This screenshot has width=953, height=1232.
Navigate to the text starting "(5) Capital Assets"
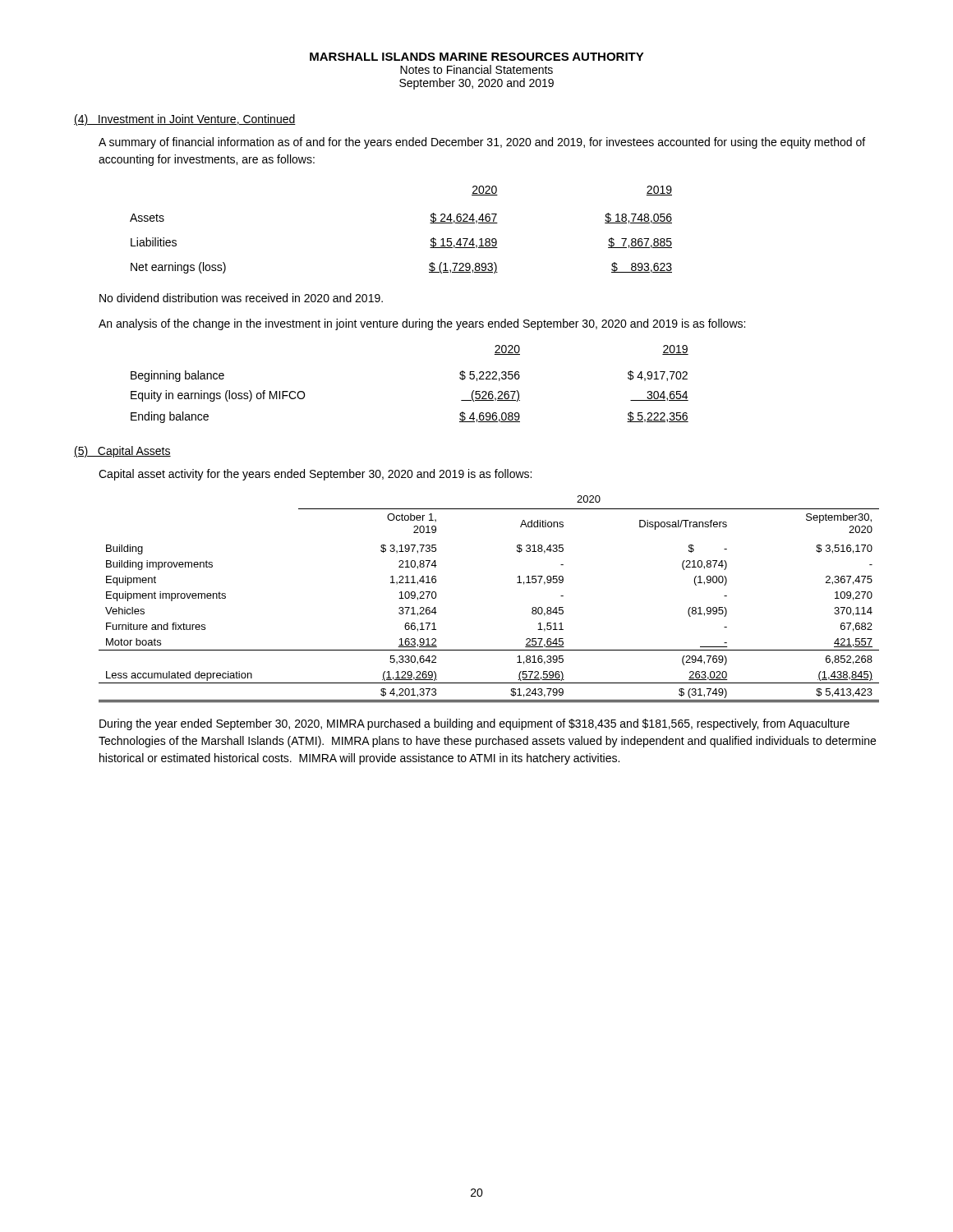[122, 451]
